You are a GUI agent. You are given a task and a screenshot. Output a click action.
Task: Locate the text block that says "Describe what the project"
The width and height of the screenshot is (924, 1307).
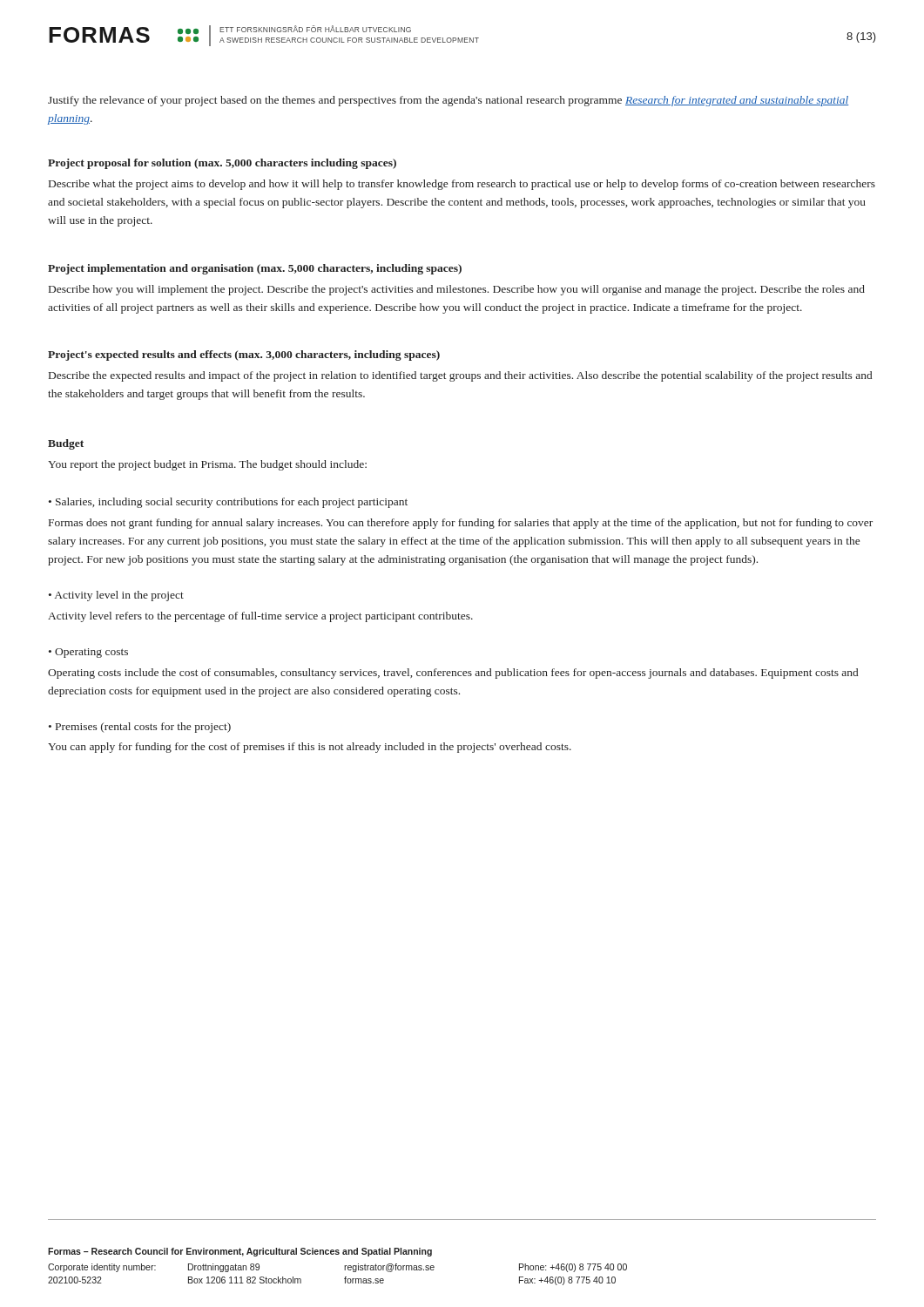pyautogui.click(x=461, y=201)
